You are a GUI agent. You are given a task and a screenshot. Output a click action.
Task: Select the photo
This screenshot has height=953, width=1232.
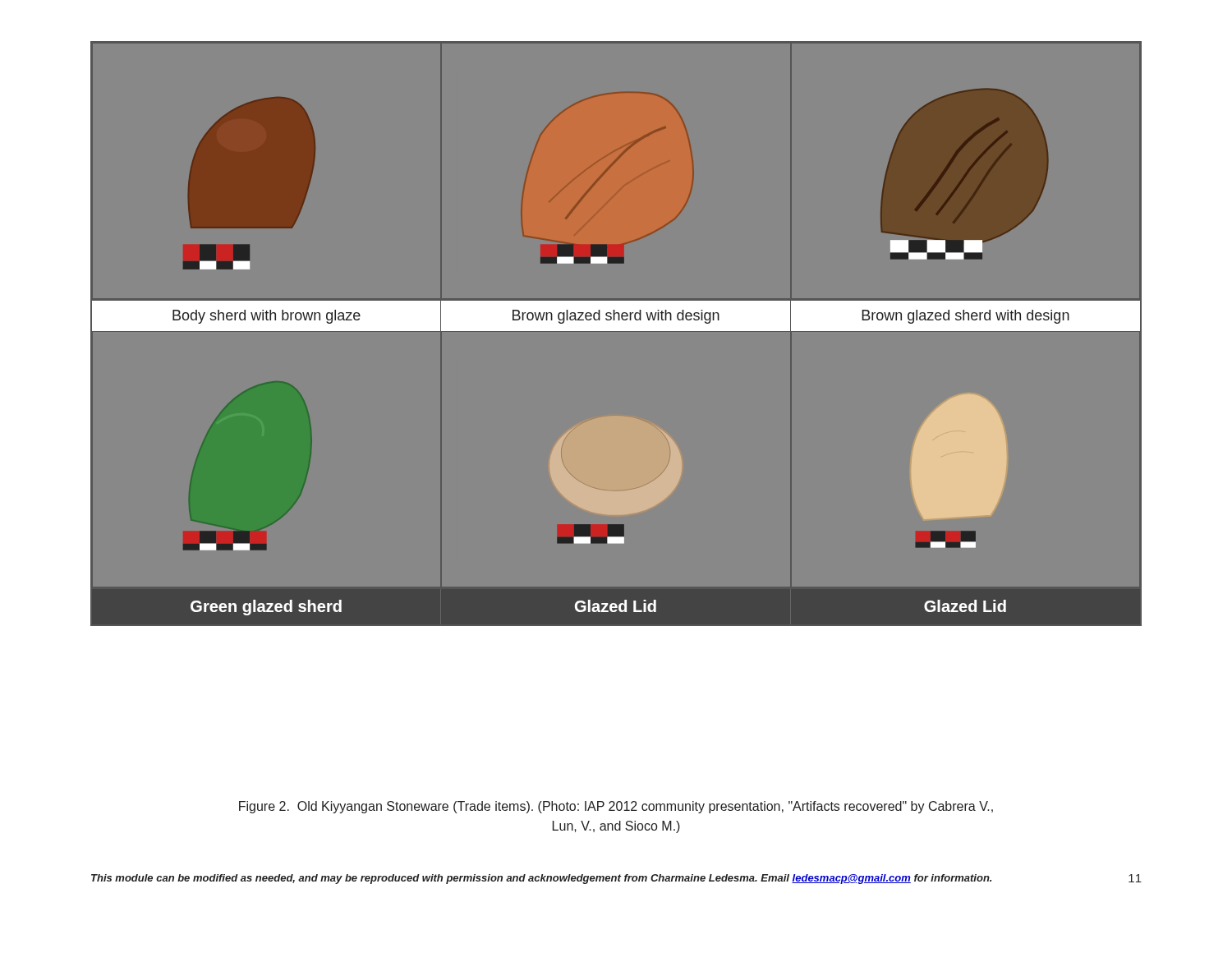(616, 334)
